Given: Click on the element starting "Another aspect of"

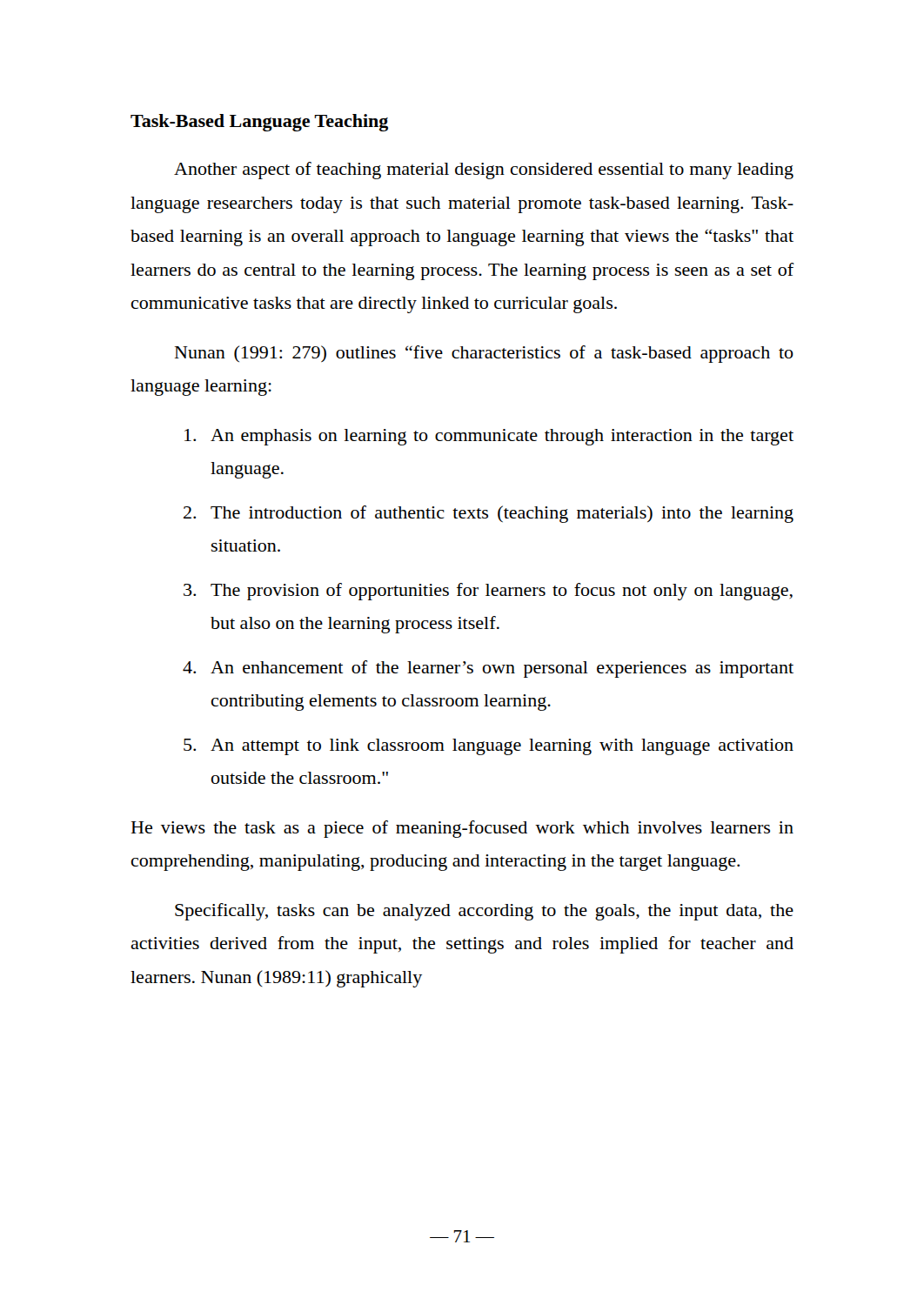Looking at the screenshot, I should click(x=462, y=236).
